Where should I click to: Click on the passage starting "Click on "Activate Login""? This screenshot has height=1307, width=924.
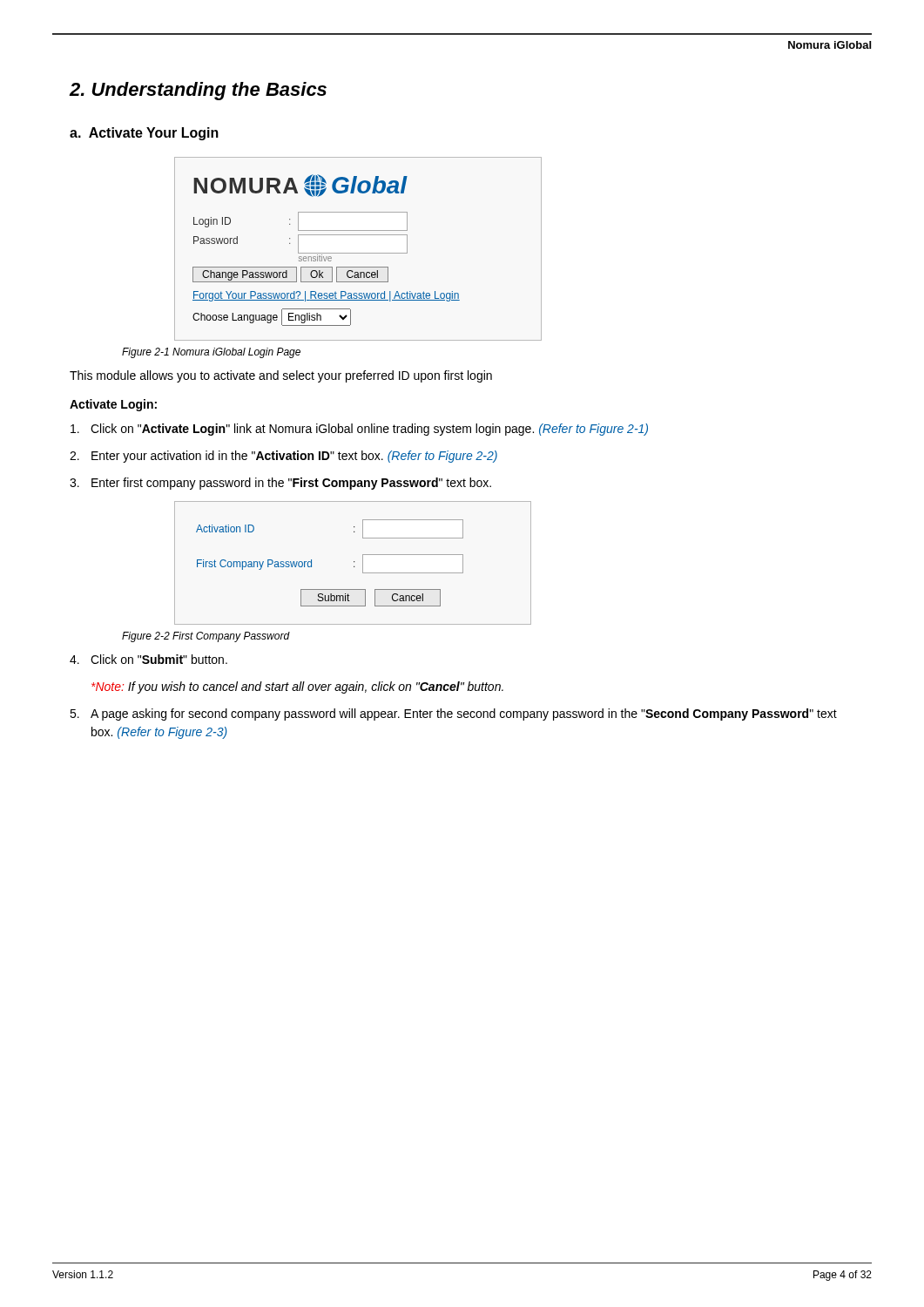coord(462,429)
